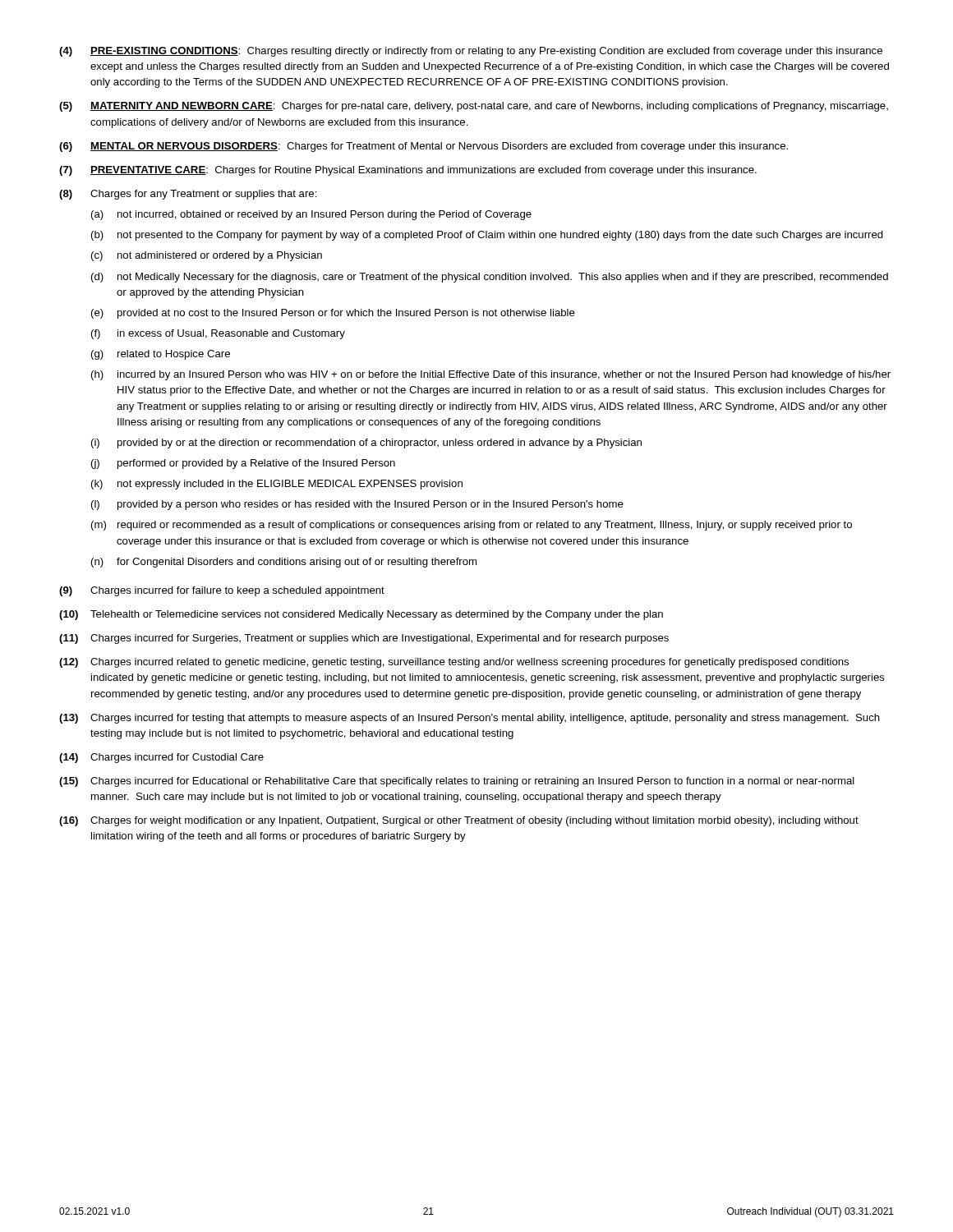953x1232 pixels.
Task: Find the list item that reads "(4) PRE-EXISTING CONDITIONS: Charges resulting directly or"
Action: coord(476,66)
